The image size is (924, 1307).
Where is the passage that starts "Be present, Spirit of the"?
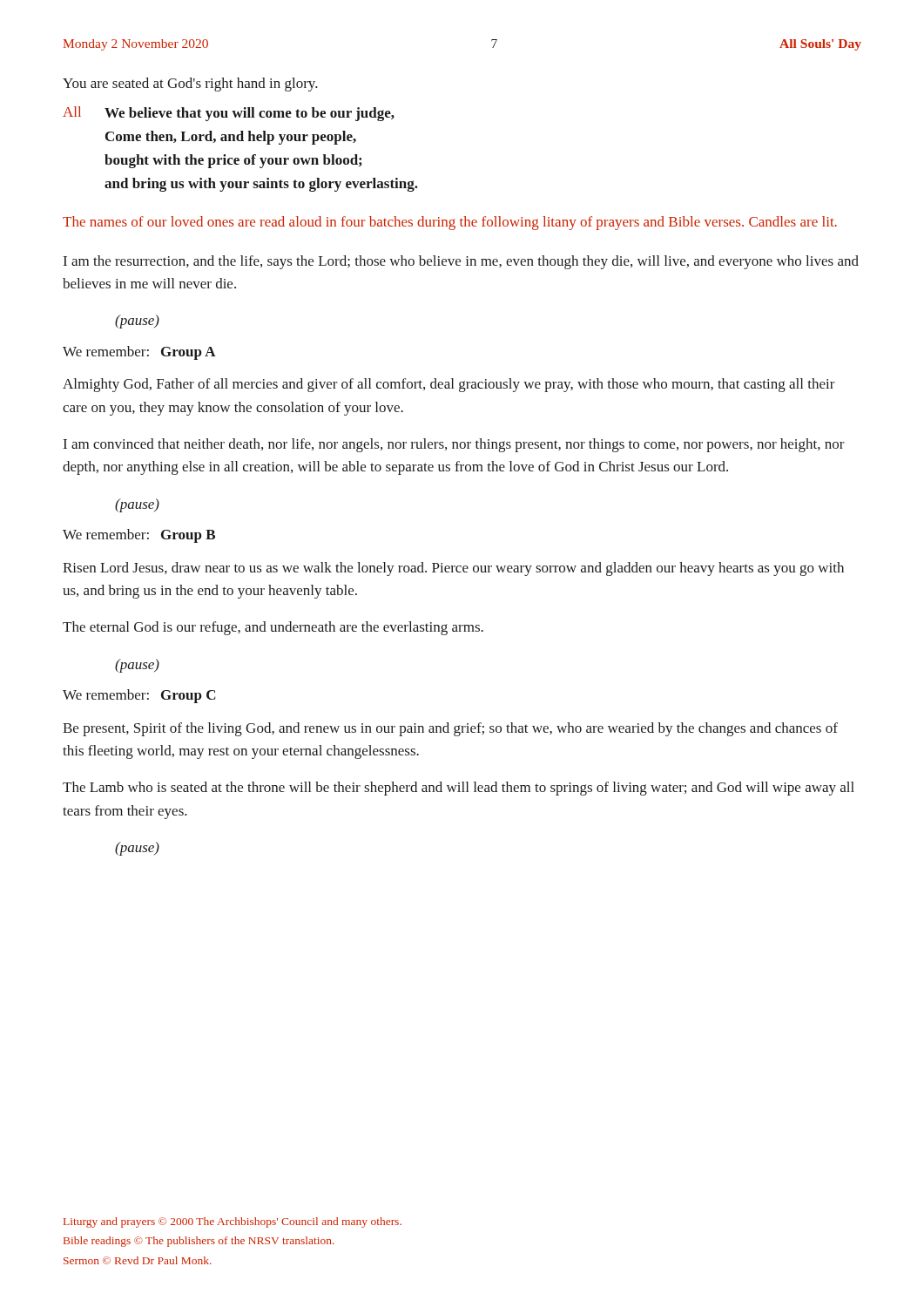pos(450,739)
